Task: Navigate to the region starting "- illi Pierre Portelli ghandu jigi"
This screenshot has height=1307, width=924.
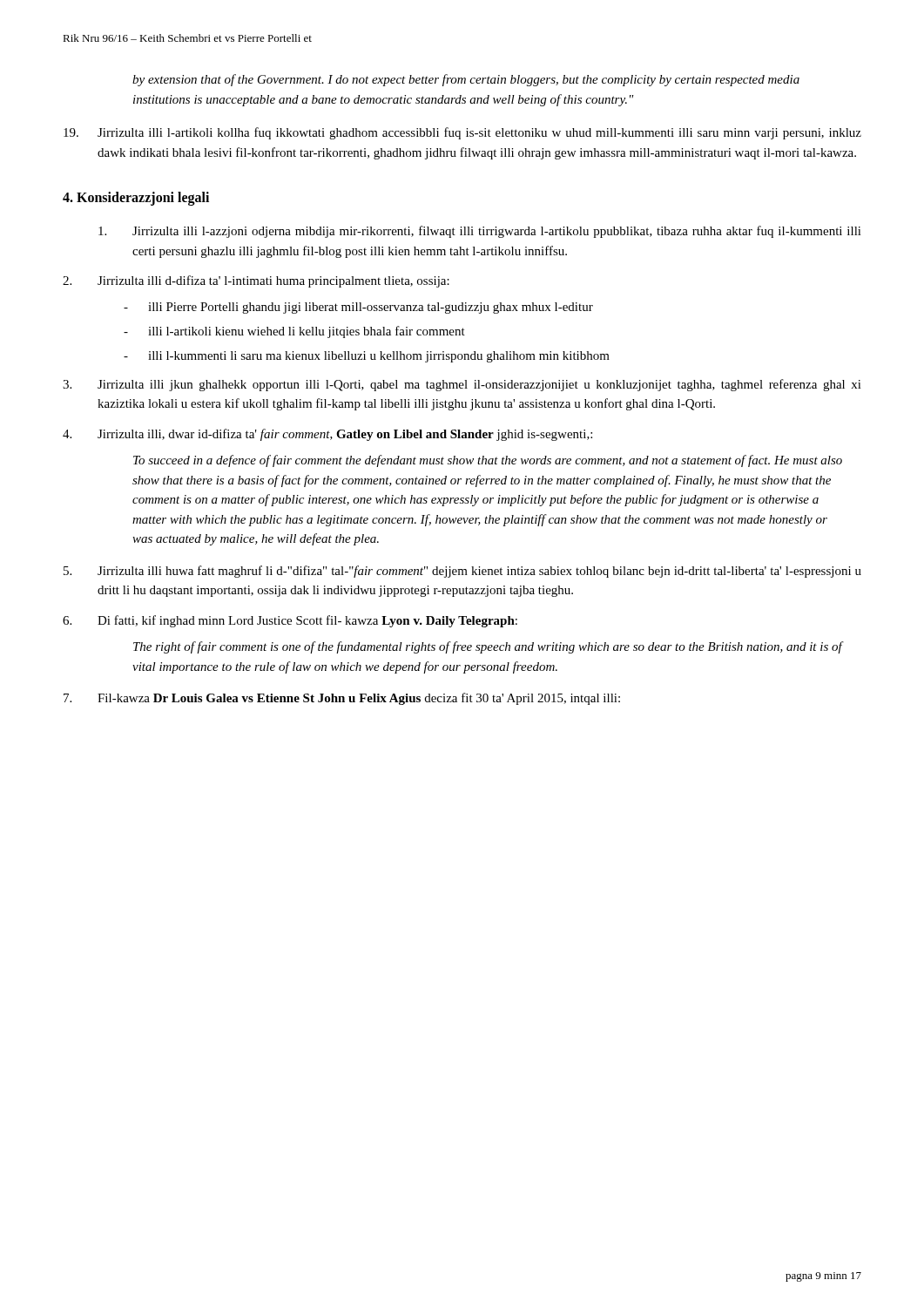Action: pyautogui.click(x=492, y=306)
